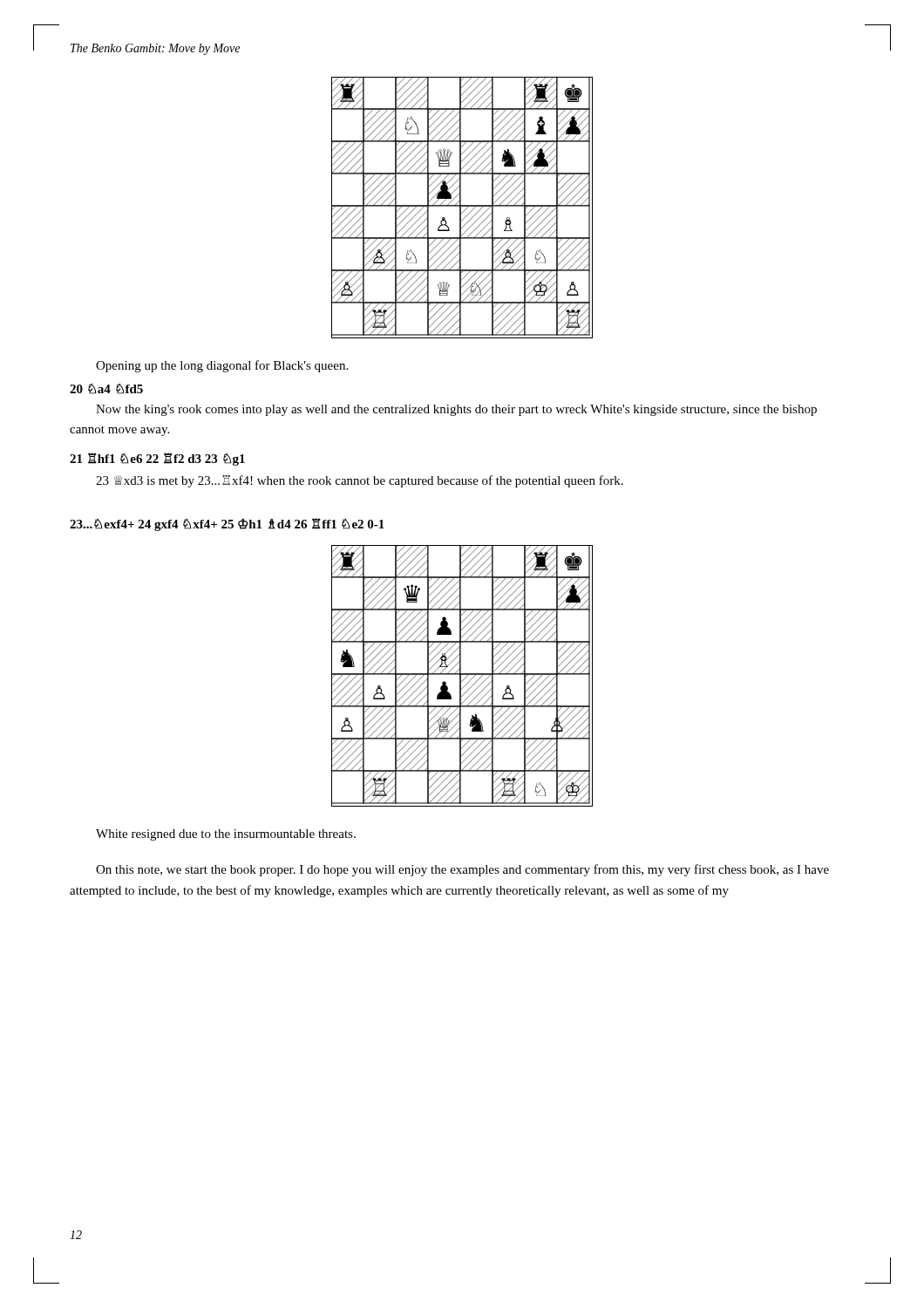Image resolution: width=924 pixels, height=1308 pixels.
Task: Point to the element starting "White resigned due"
Action: tap(226, 834)
